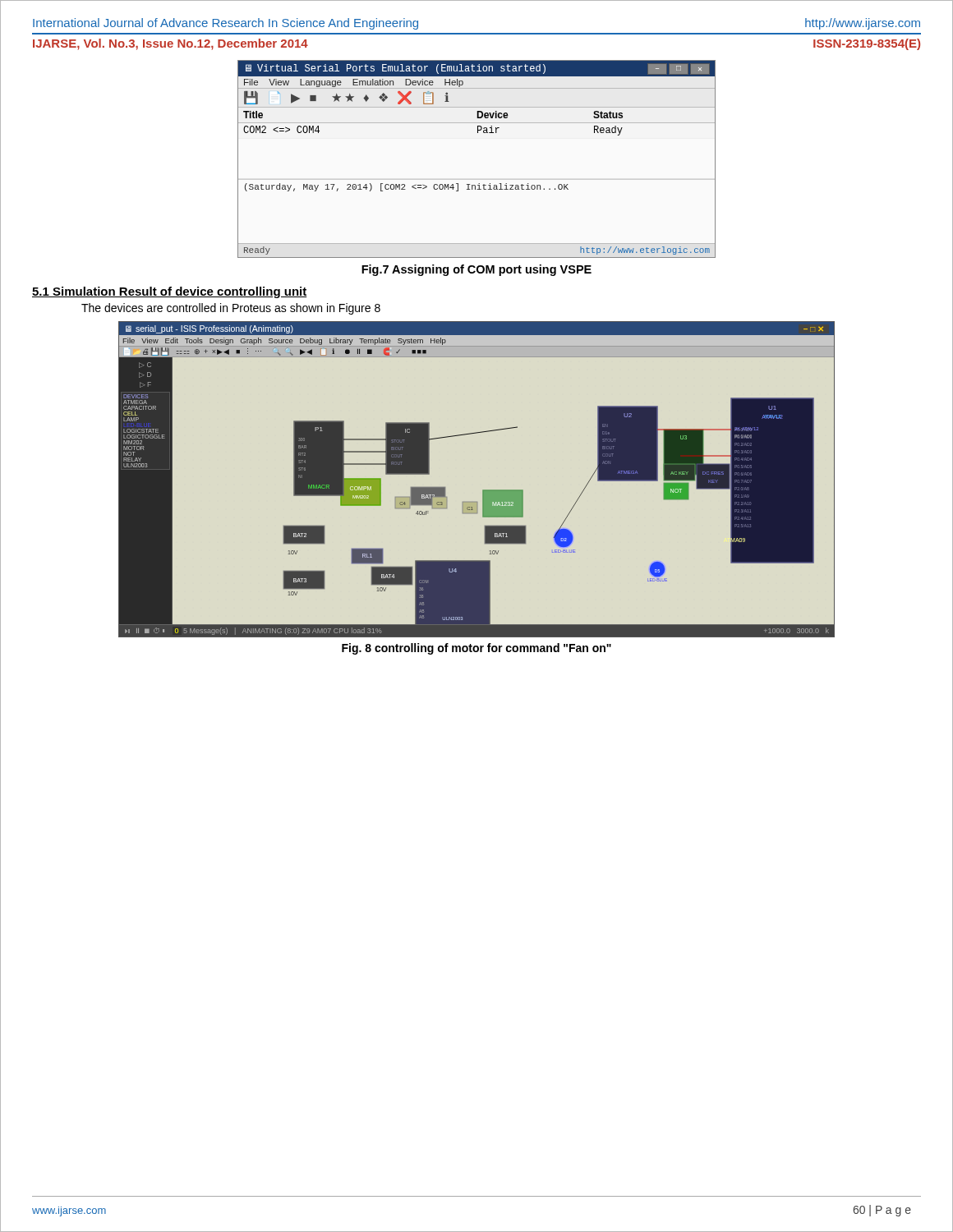Select the caption that says "Fig. 8 controlling of motor for"

point(476,648)
